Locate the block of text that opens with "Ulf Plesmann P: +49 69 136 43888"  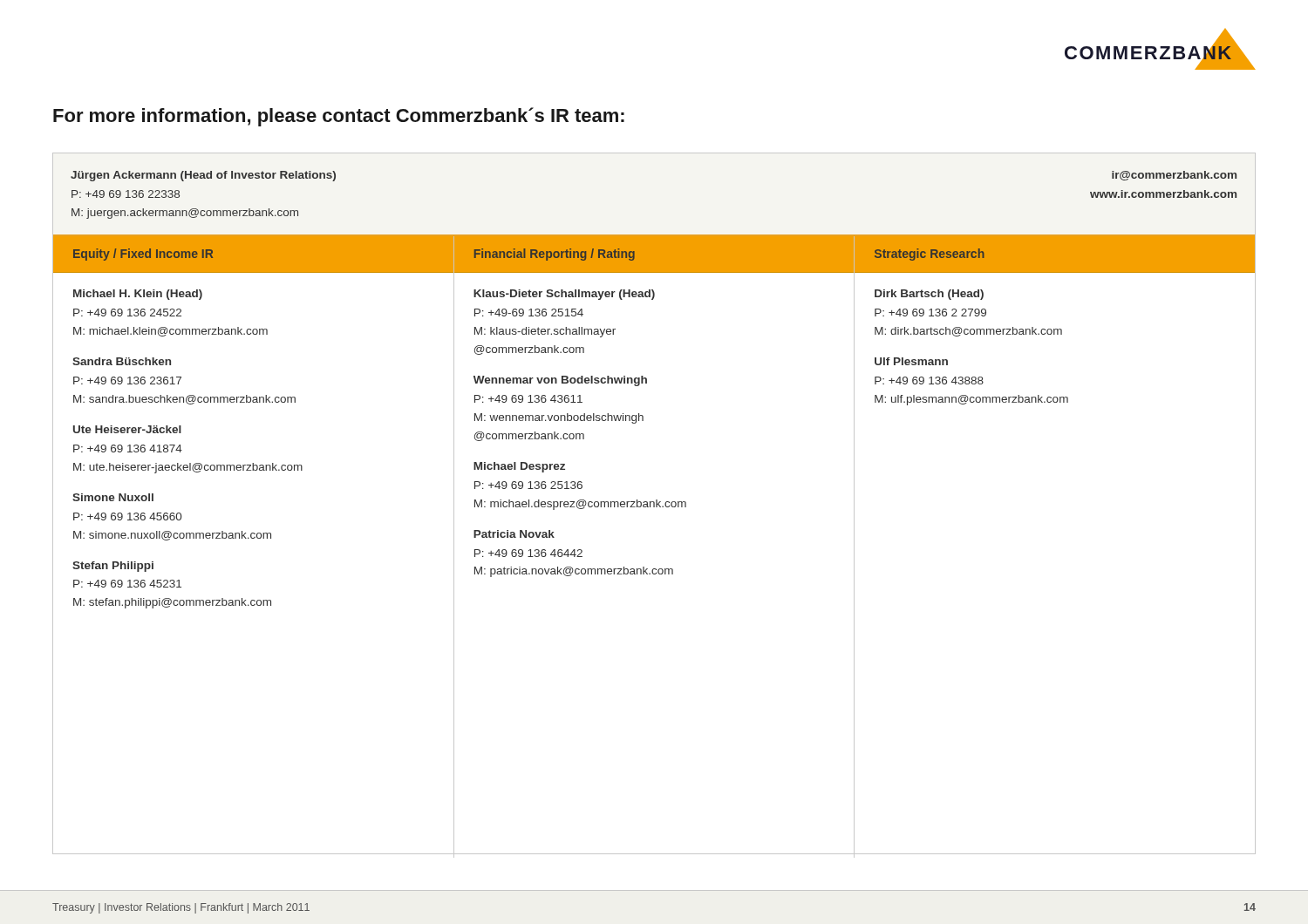click(x=911, y=361)
